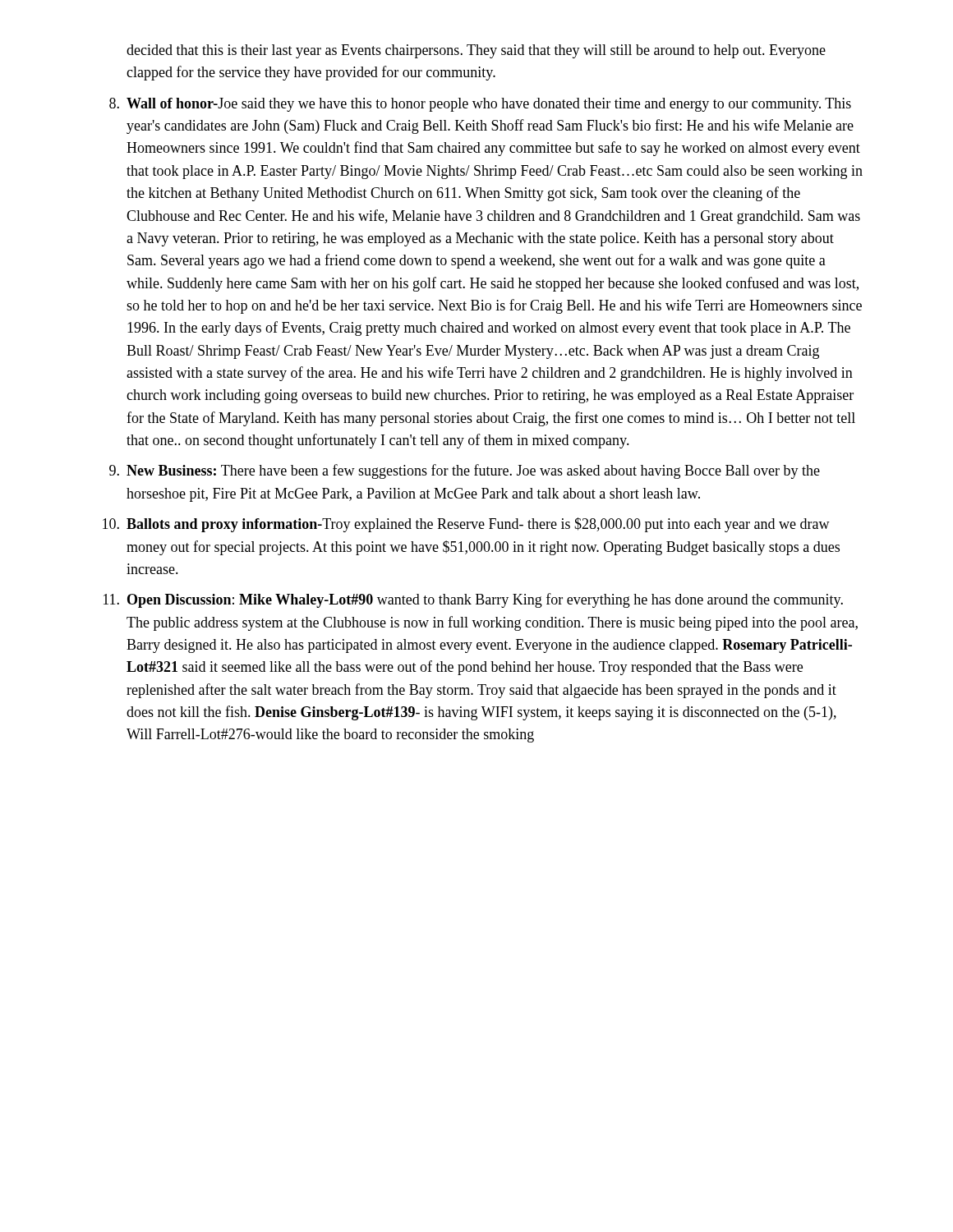Locate the text block with the text "decided that this is their last"
Image resolution: width=953 pixels, height=1232 pixels.
click(x=476, y=61)
